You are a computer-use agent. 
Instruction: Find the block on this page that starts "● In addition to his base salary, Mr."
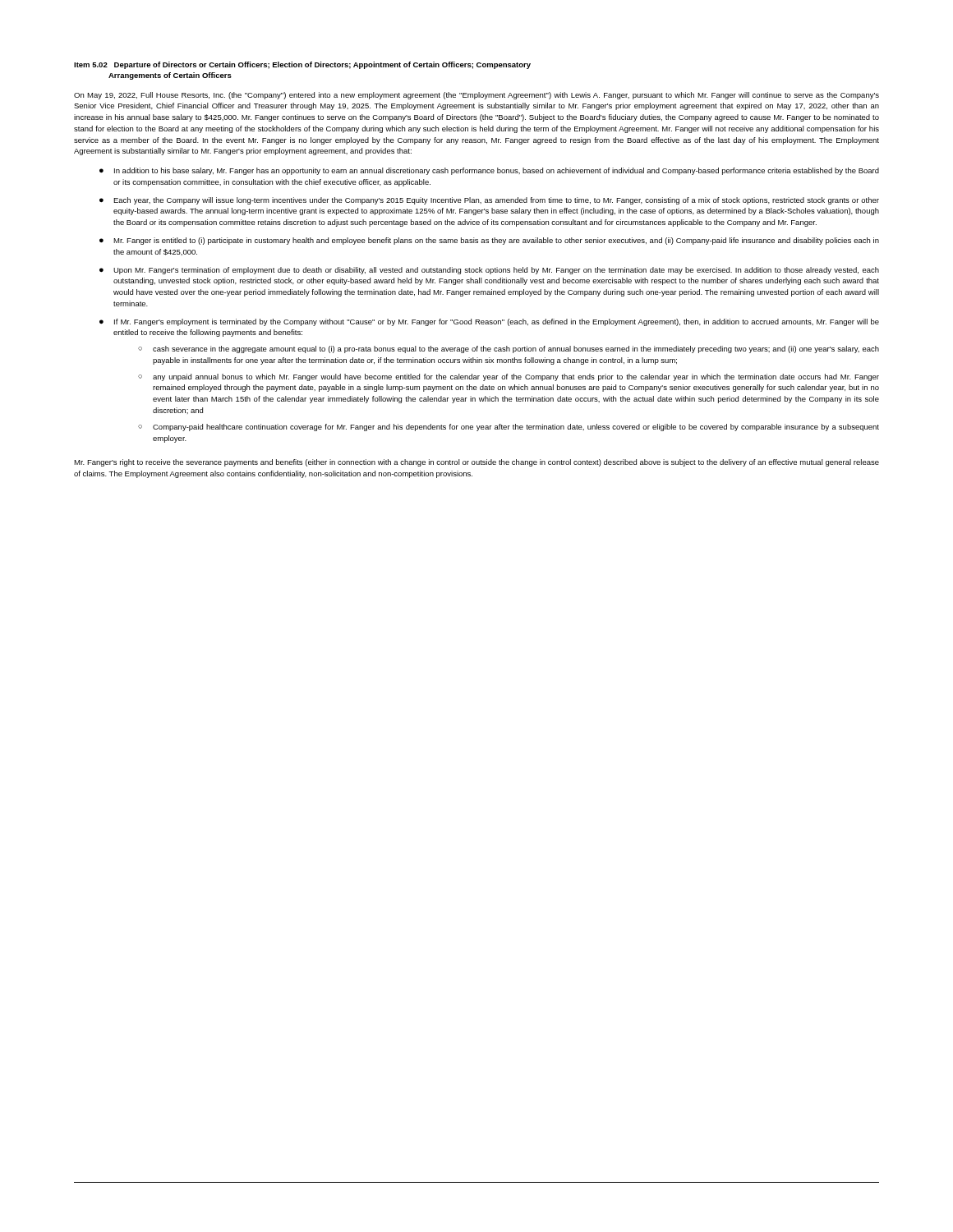(489, 177)
